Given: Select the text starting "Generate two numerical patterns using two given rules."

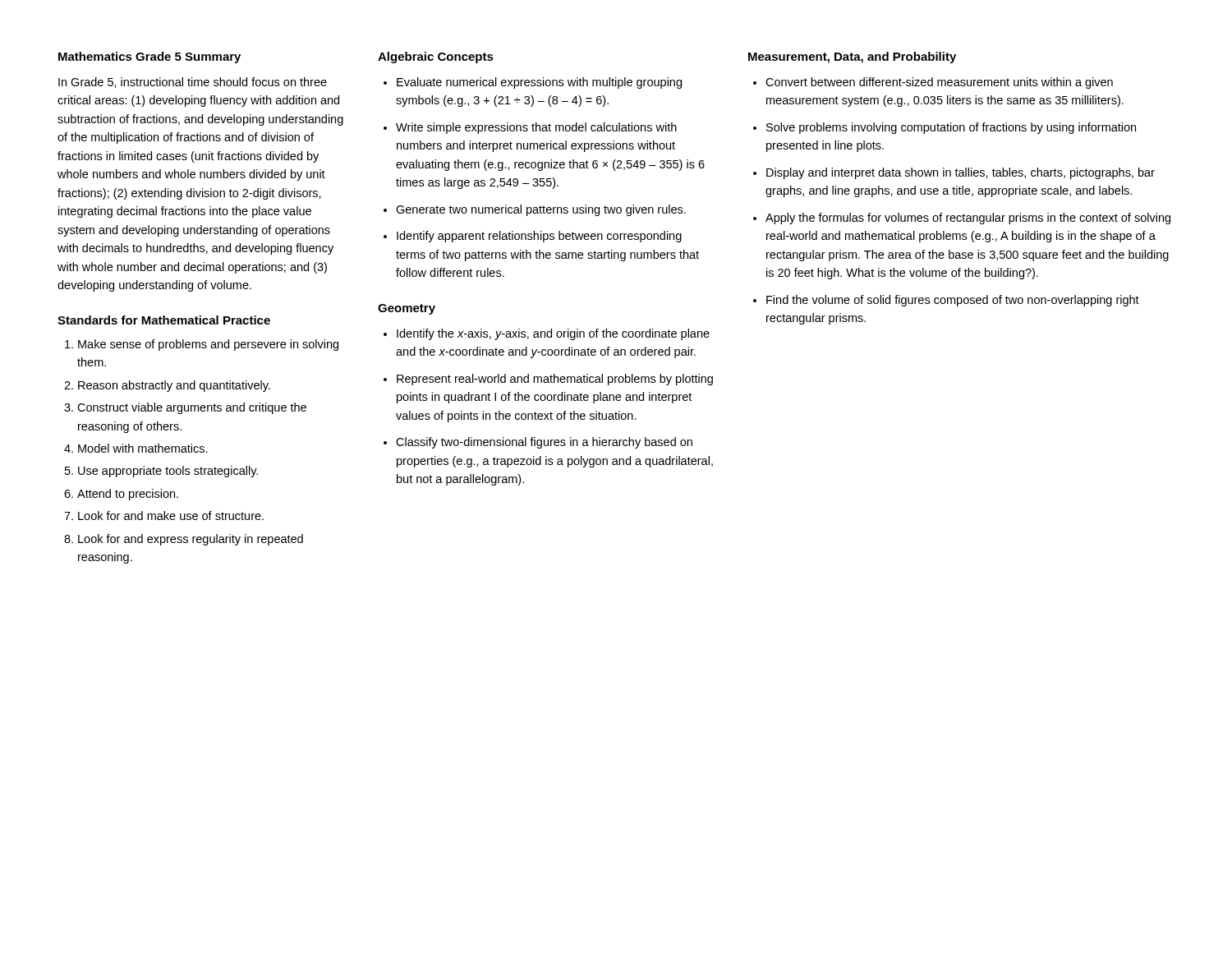Looking at the screenshot, I should [x=555, y=210].
